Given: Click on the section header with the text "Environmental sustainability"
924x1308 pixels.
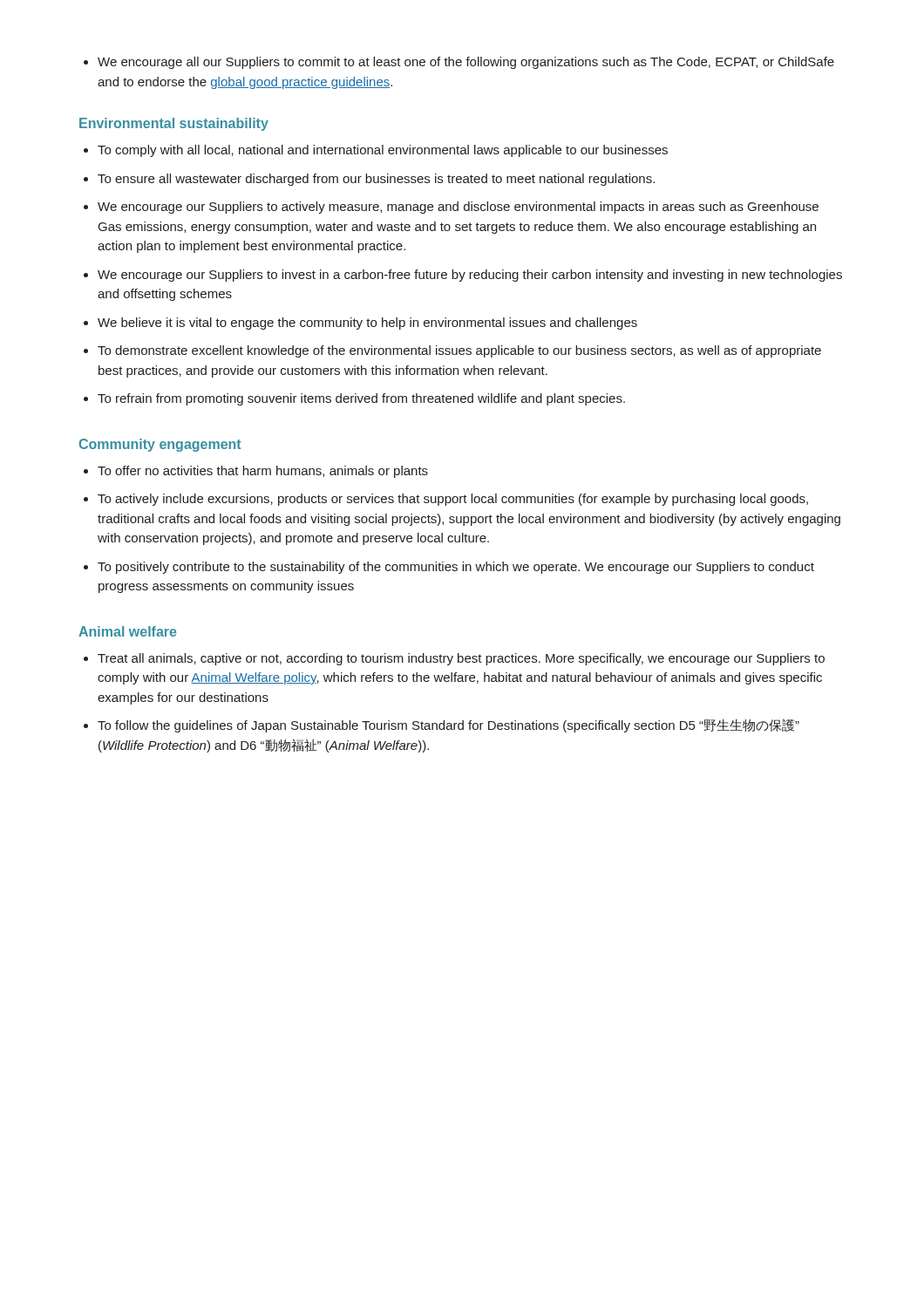Looking at the screenshot, I should (x=173, y=123).
